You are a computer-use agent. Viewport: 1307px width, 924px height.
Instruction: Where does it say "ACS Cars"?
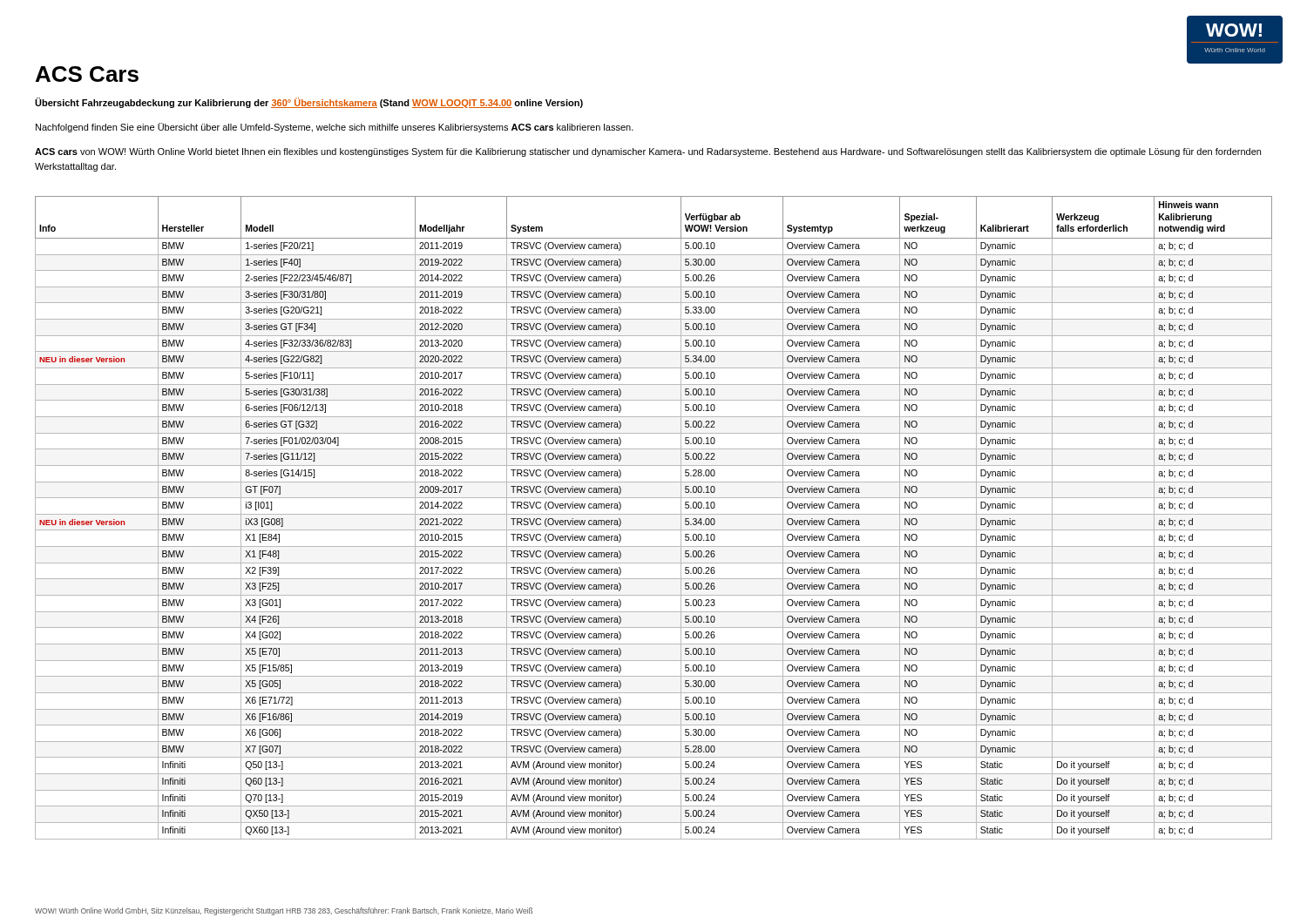coord(87,74)
